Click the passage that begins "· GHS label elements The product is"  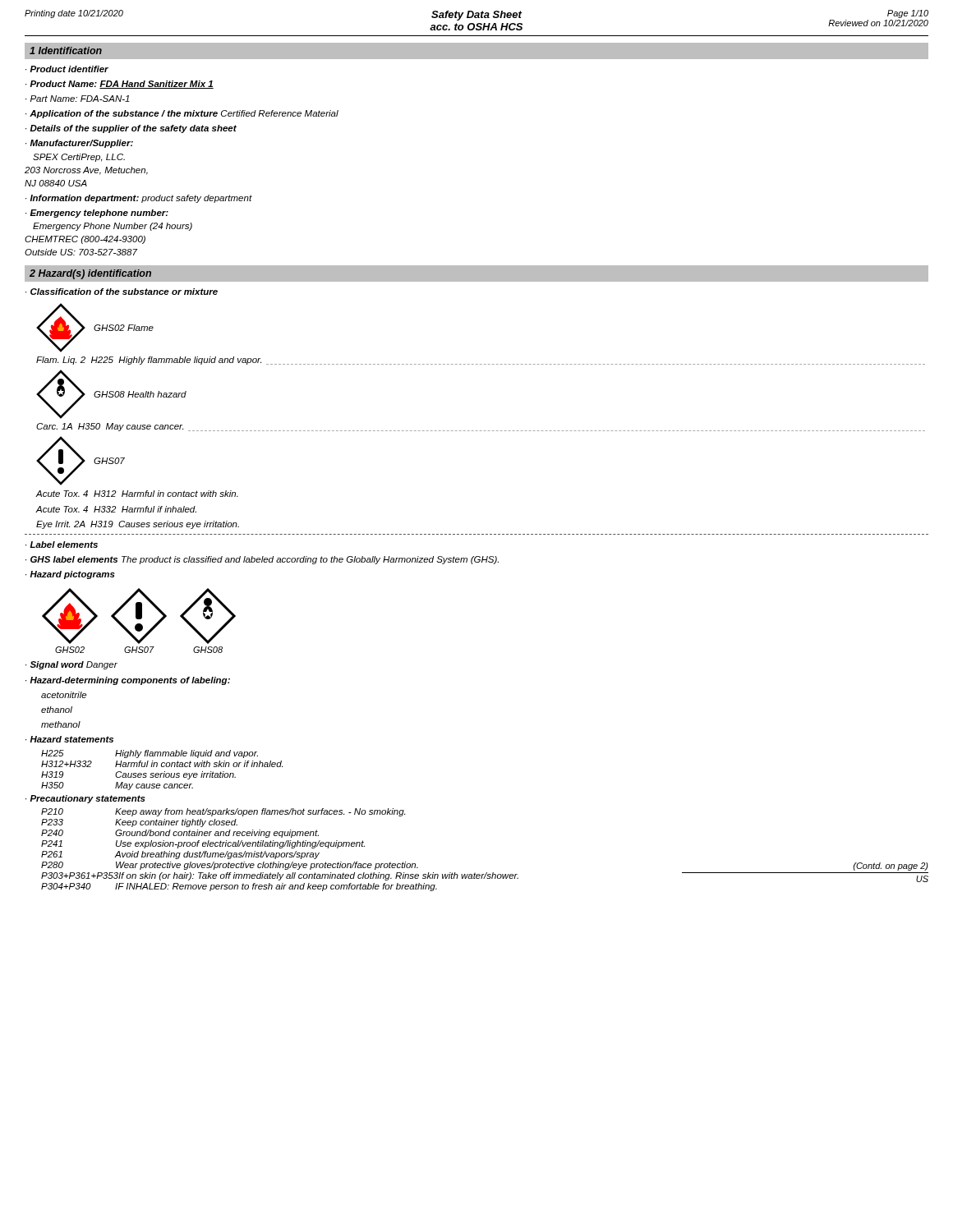click(262, 559)
